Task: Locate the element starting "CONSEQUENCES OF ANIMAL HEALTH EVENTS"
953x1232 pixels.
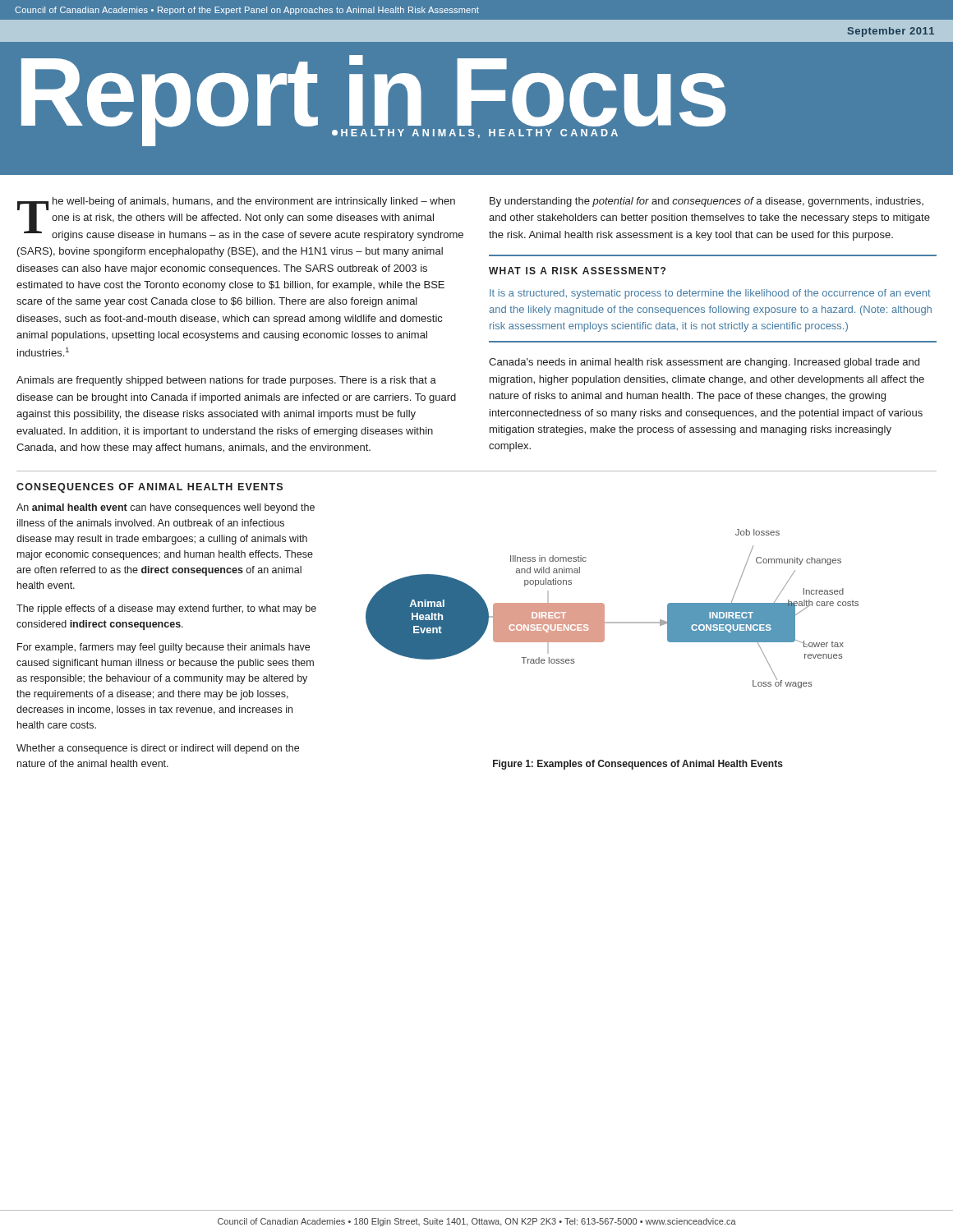Action: (x=150, y=487)
